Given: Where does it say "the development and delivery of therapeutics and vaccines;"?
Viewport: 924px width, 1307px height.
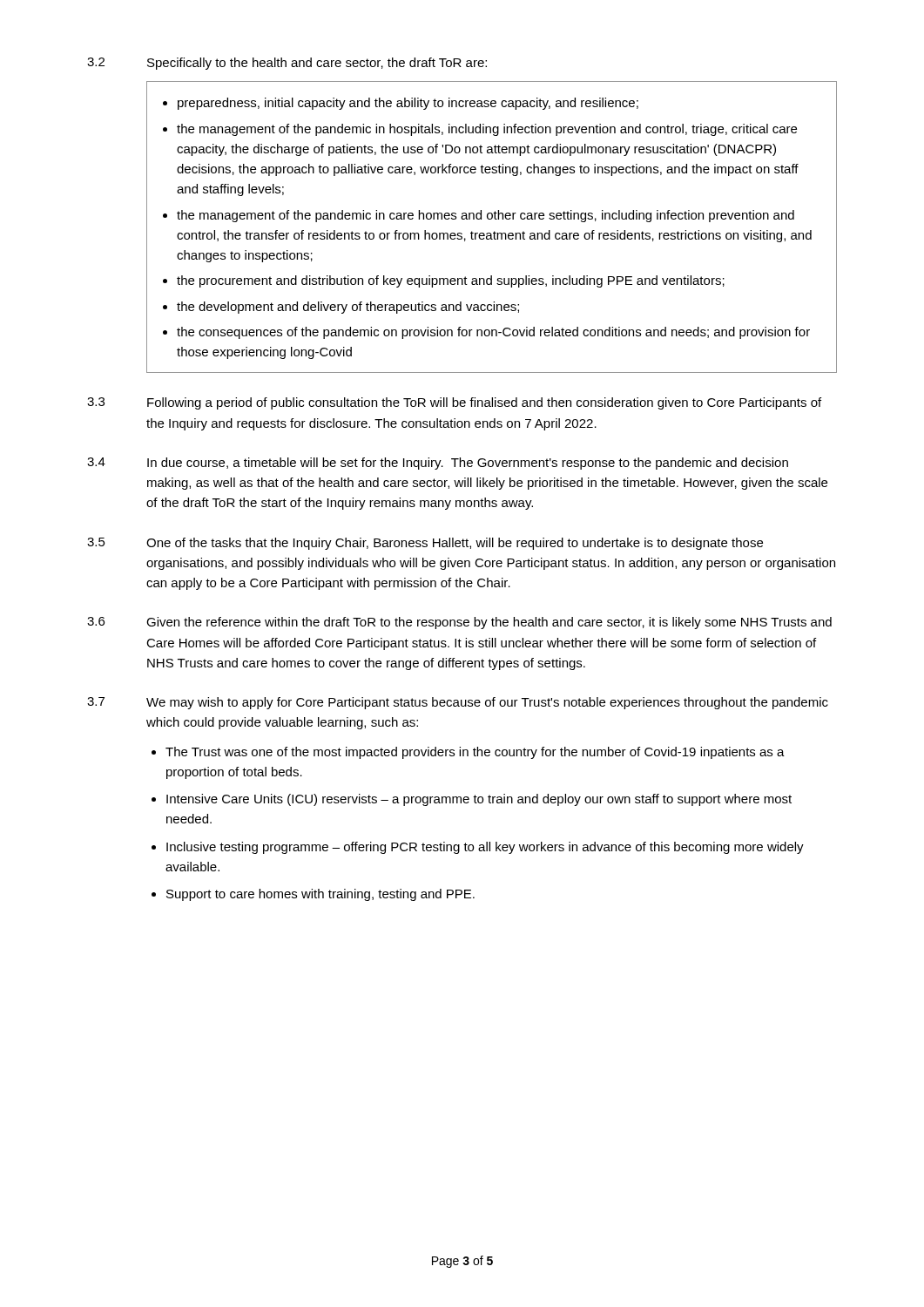Looking at the screenshot, I should [349, 306].
